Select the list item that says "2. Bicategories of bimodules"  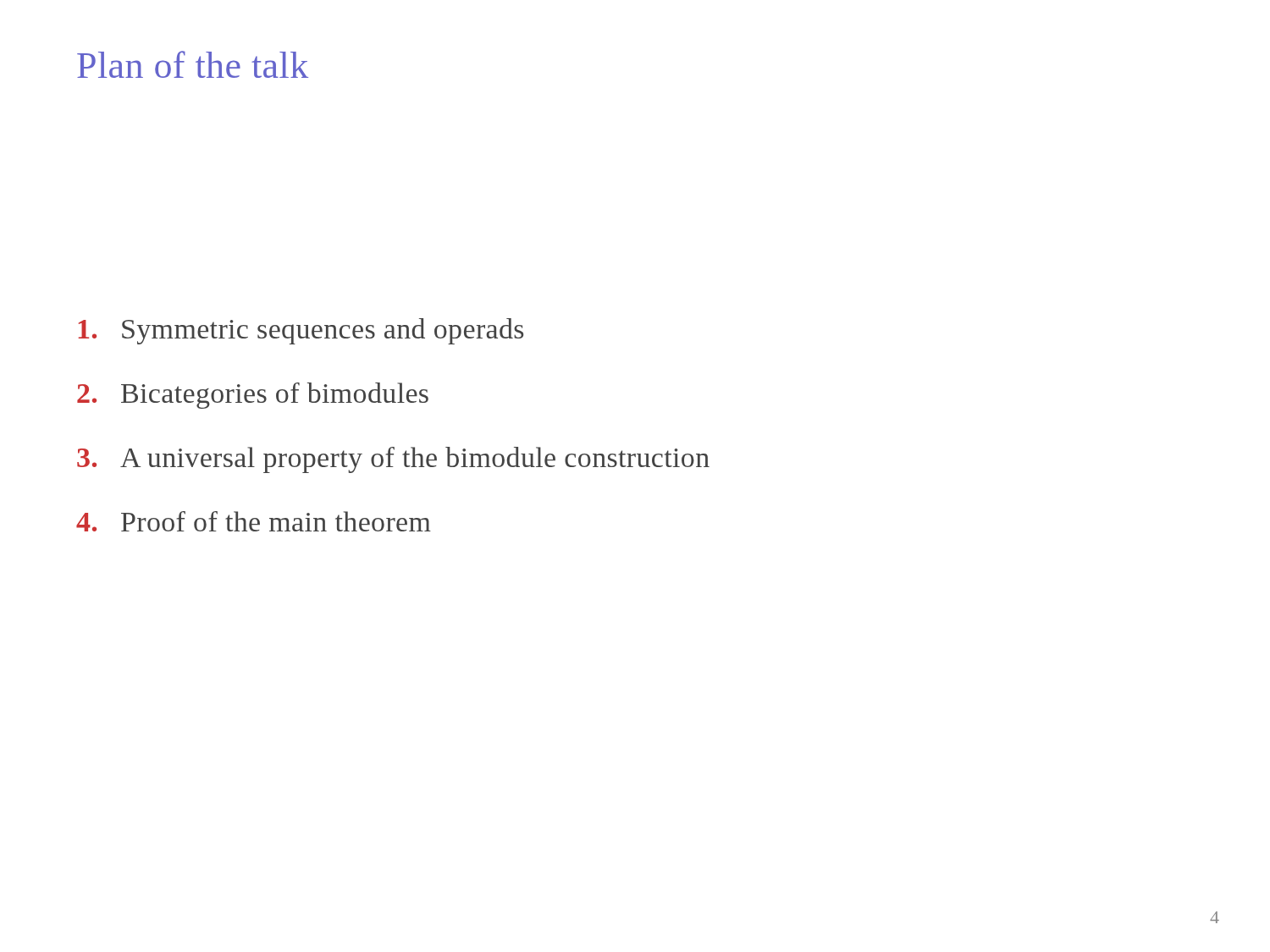tap(253, 393)
